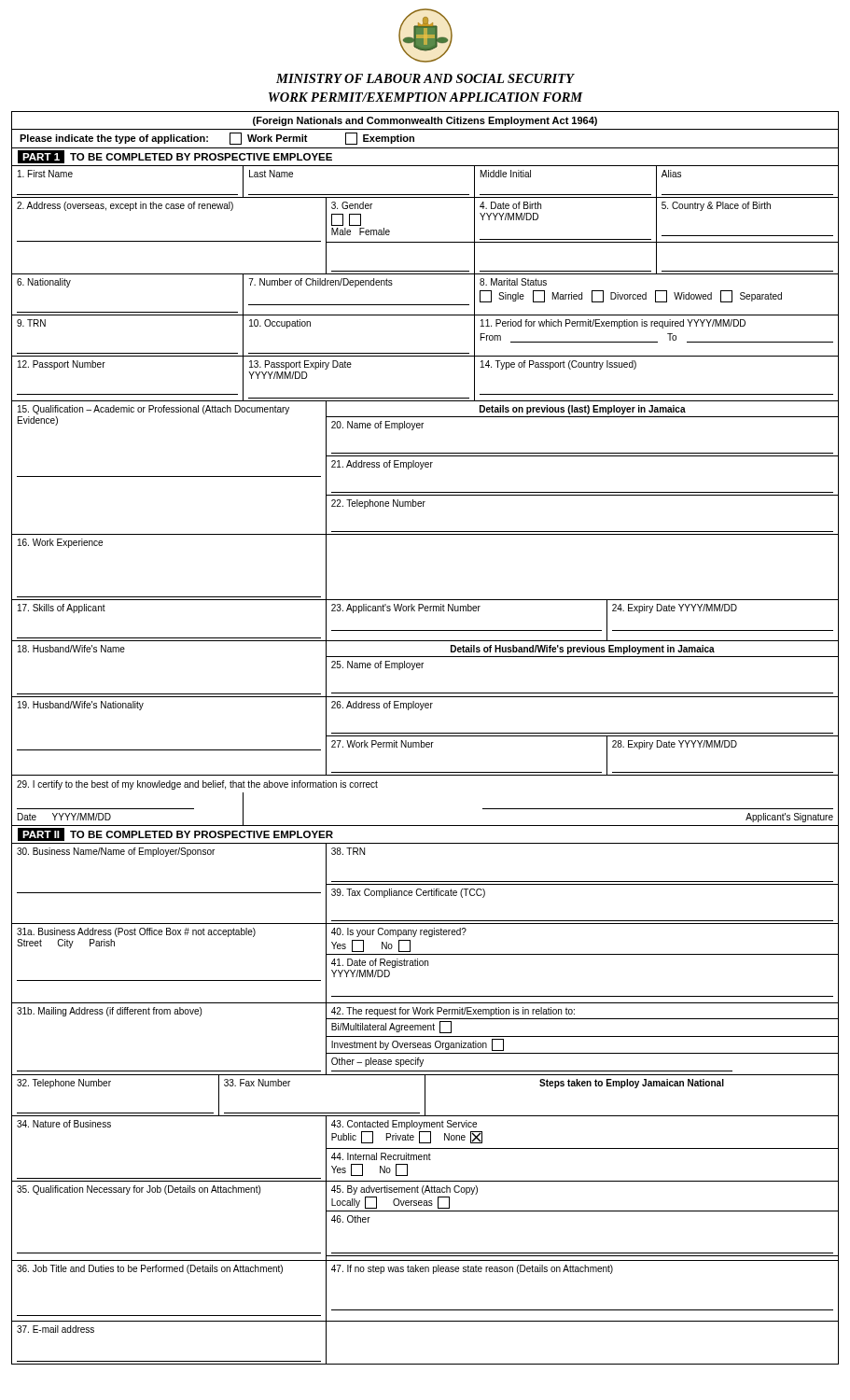
Task: Select the block starting "PART II TO BE COMPLETED BY PROSPECTIVE"
Action: coord(175,834)
